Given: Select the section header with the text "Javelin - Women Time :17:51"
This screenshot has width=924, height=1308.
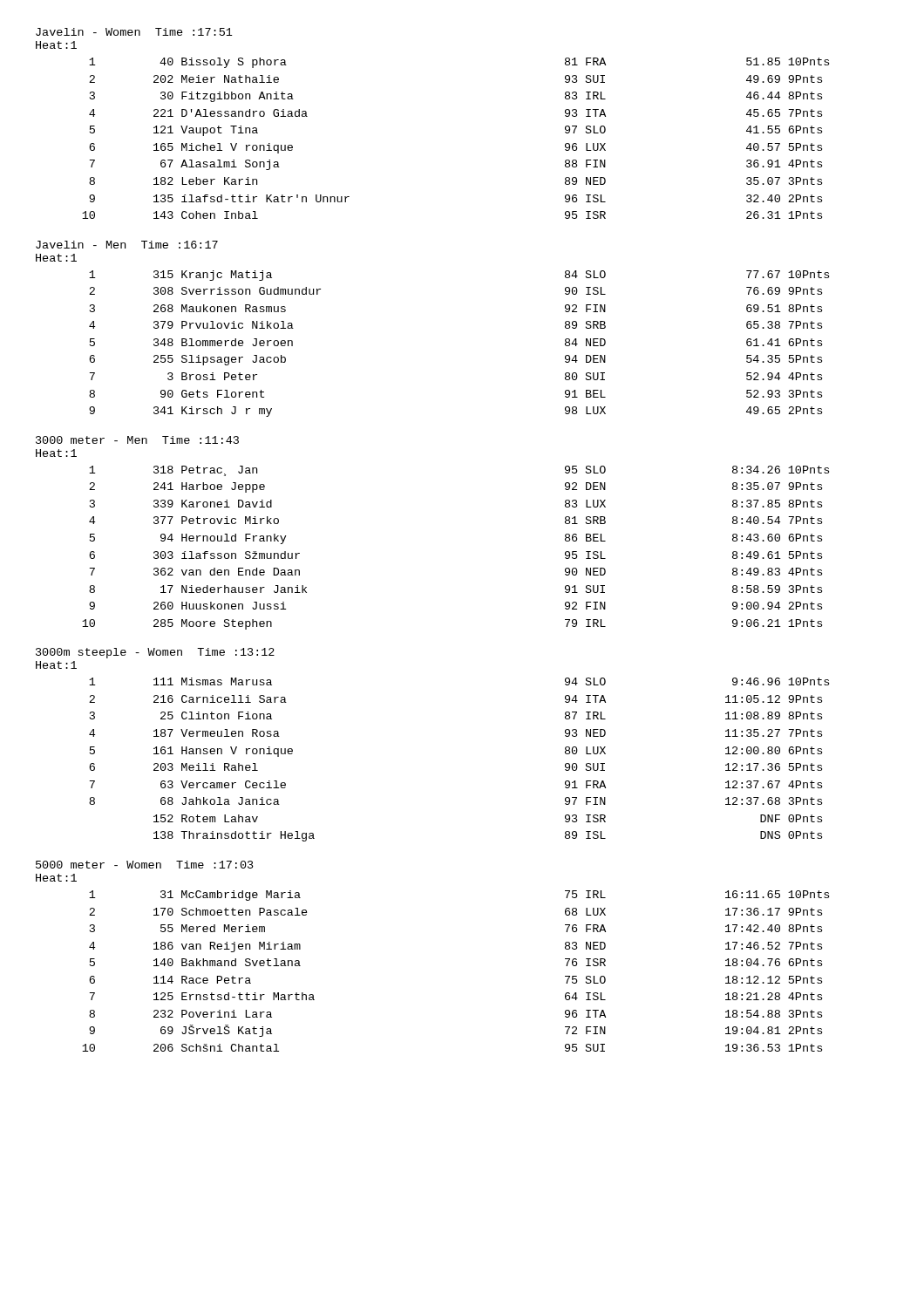Looking at the screenshot, I should [134, 33].
